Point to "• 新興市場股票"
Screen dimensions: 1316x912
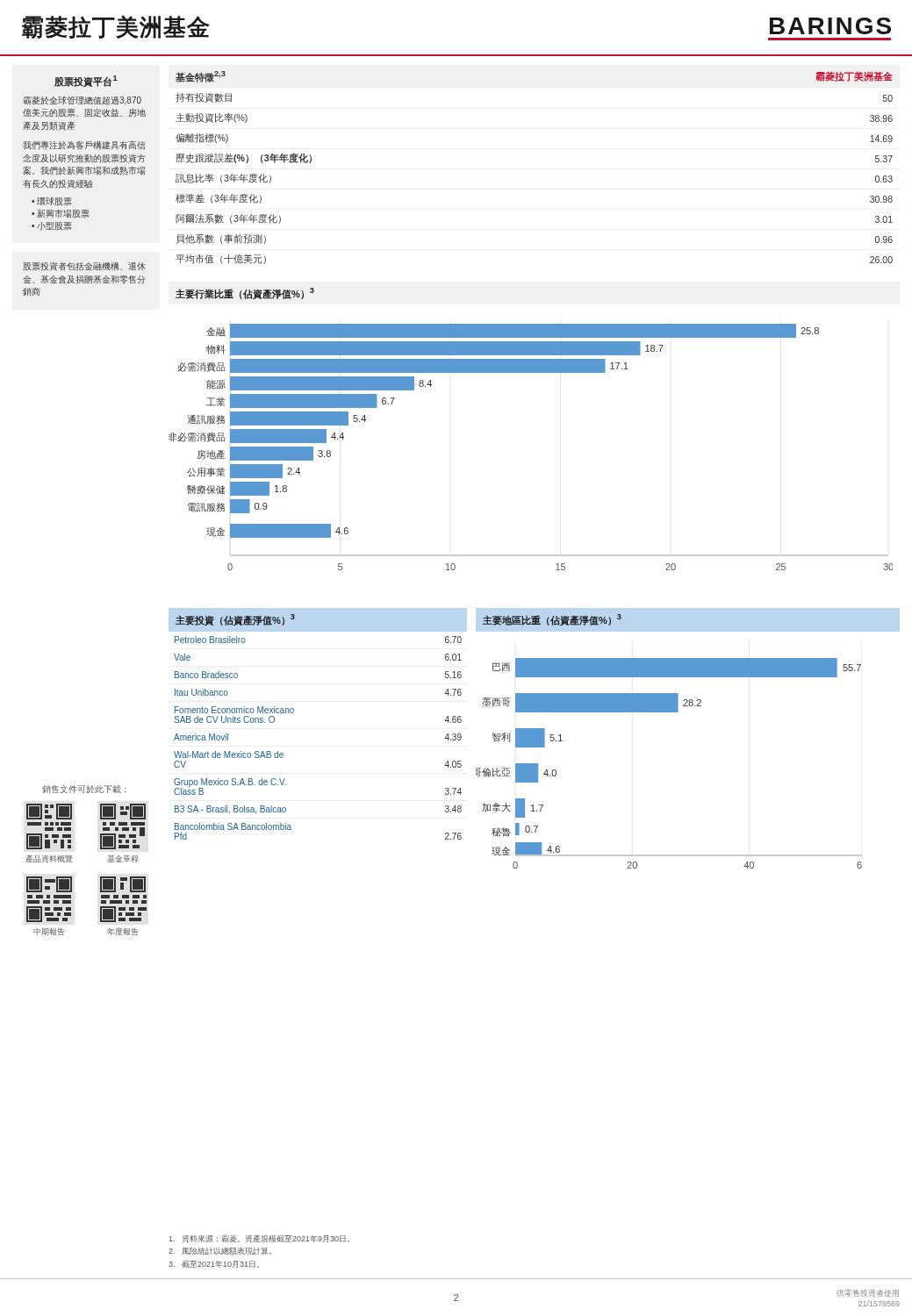61,214
